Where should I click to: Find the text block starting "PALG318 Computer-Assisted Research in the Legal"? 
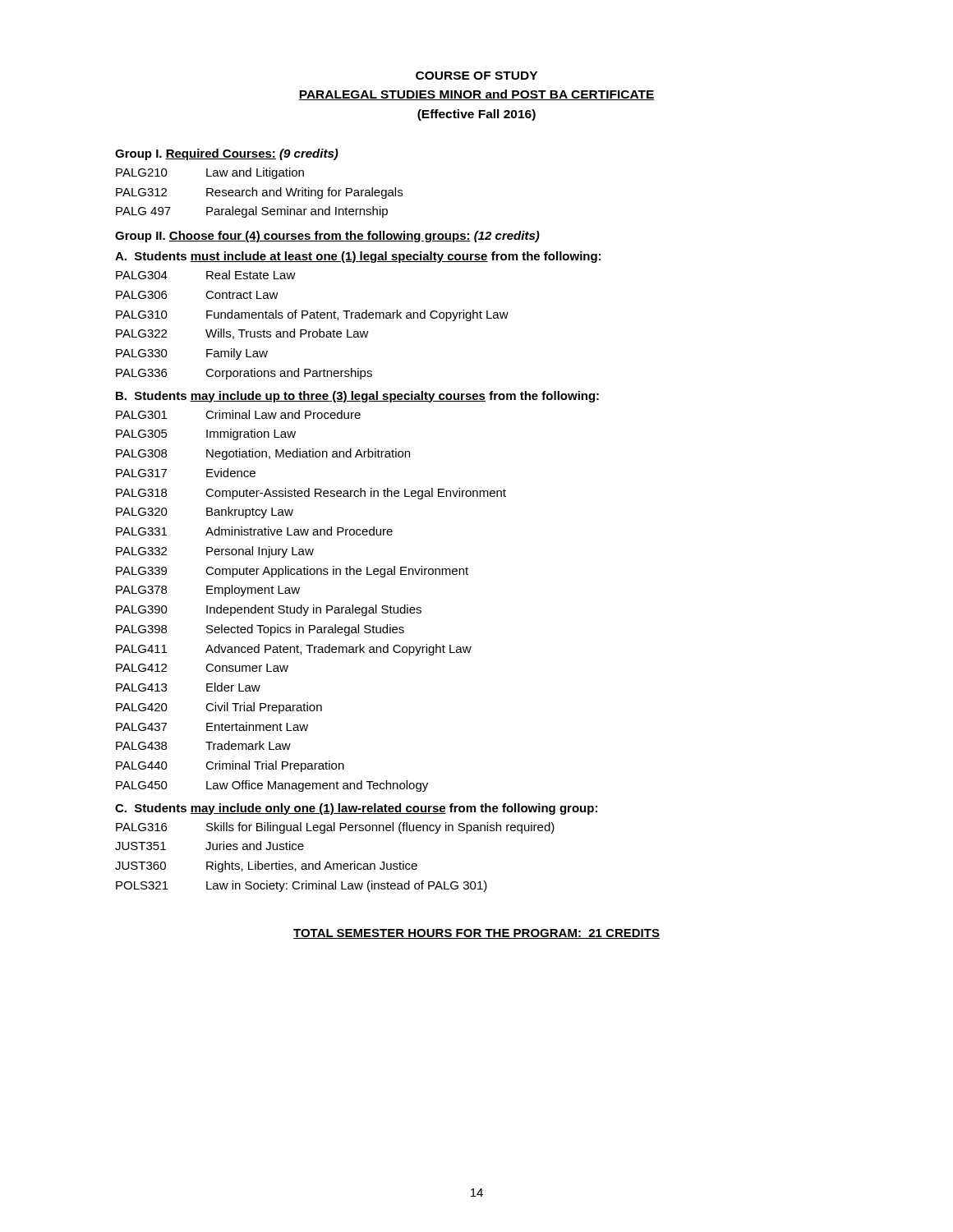(476, 492)
